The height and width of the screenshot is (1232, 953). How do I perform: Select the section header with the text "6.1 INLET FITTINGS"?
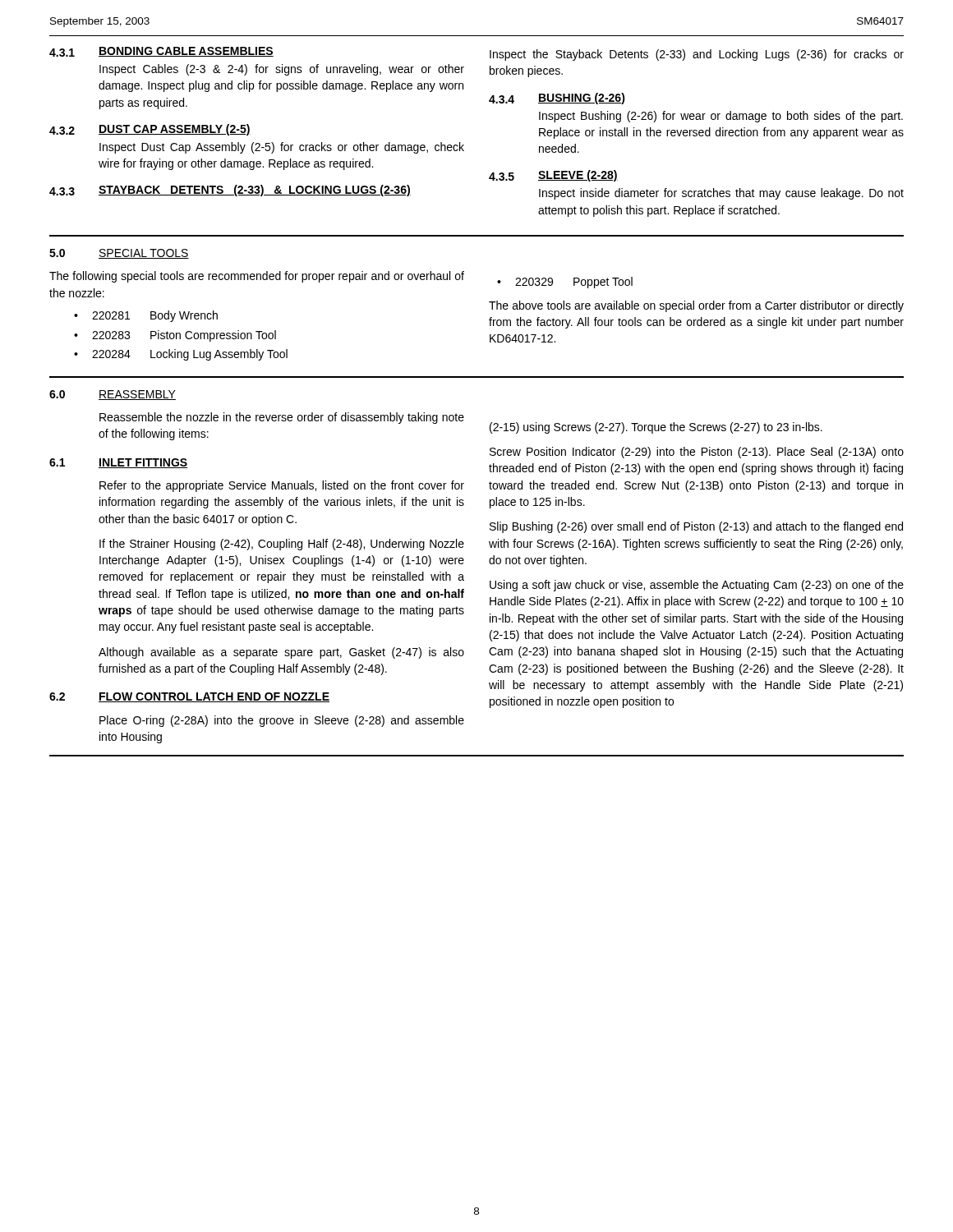tap(118, 463)
